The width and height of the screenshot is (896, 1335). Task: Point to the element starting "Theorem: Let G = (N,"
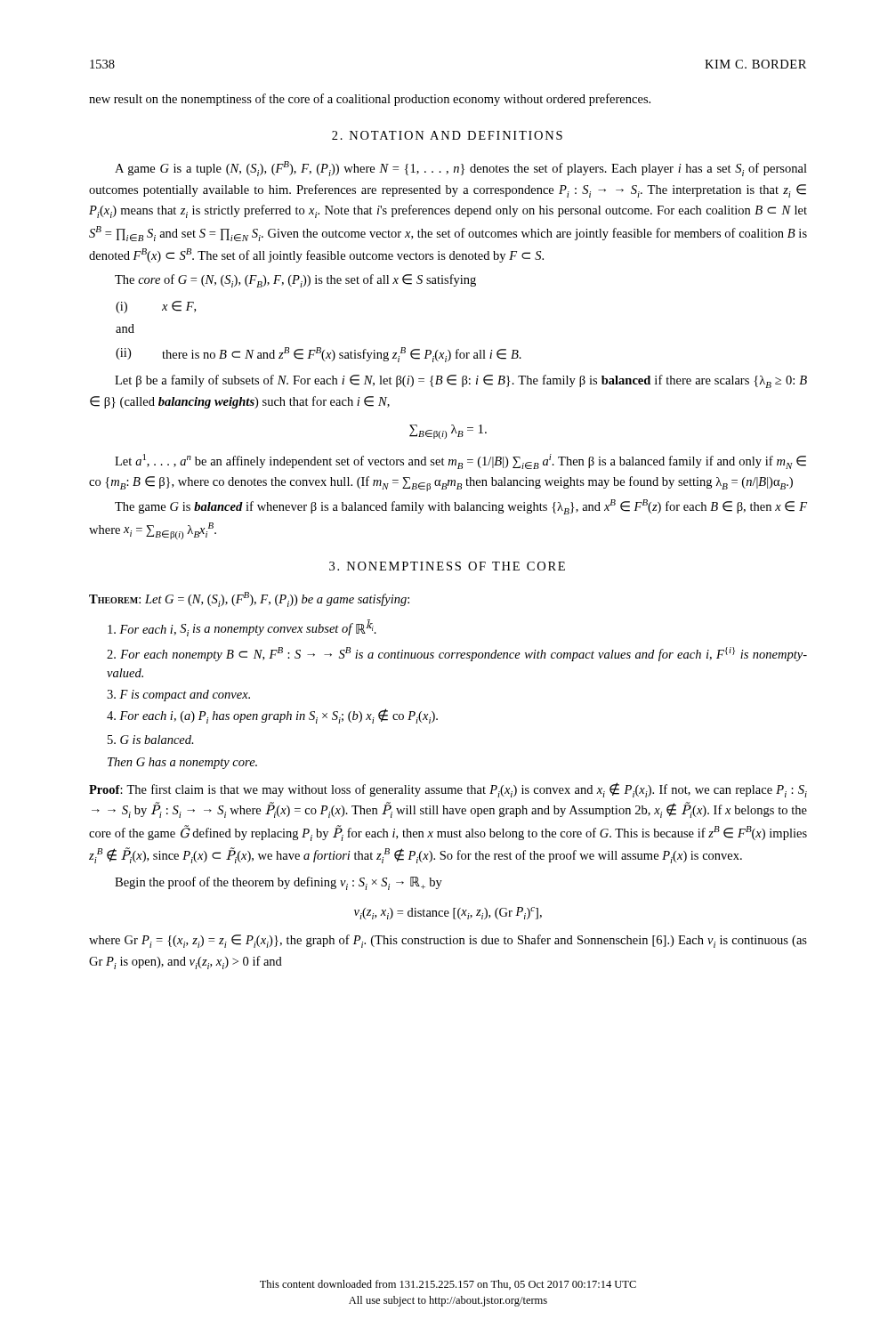point(249,599)
